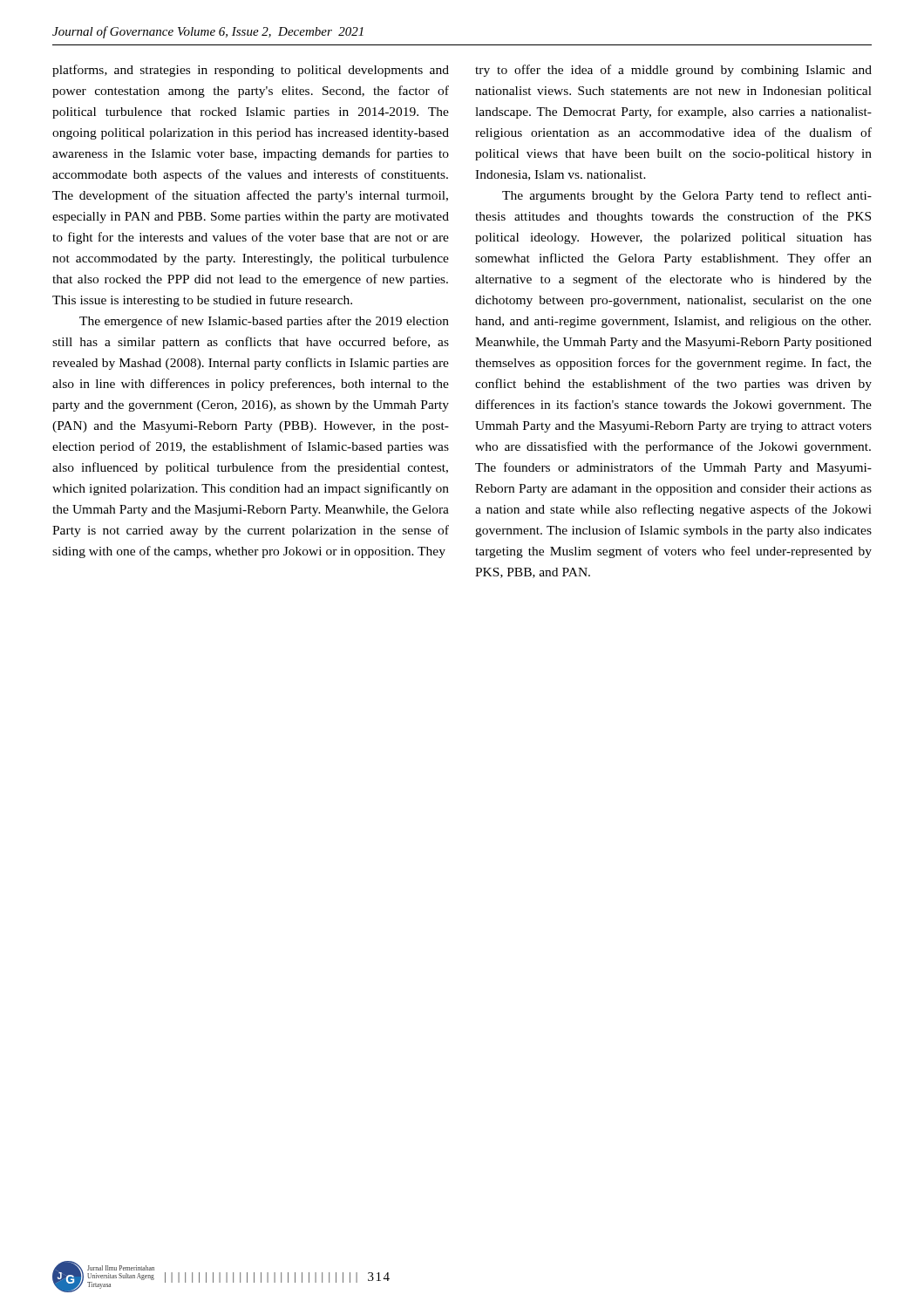Click on the text block that reads "platforms, and strategies in responding to"
924x1308 pixels.
[251, 311]
